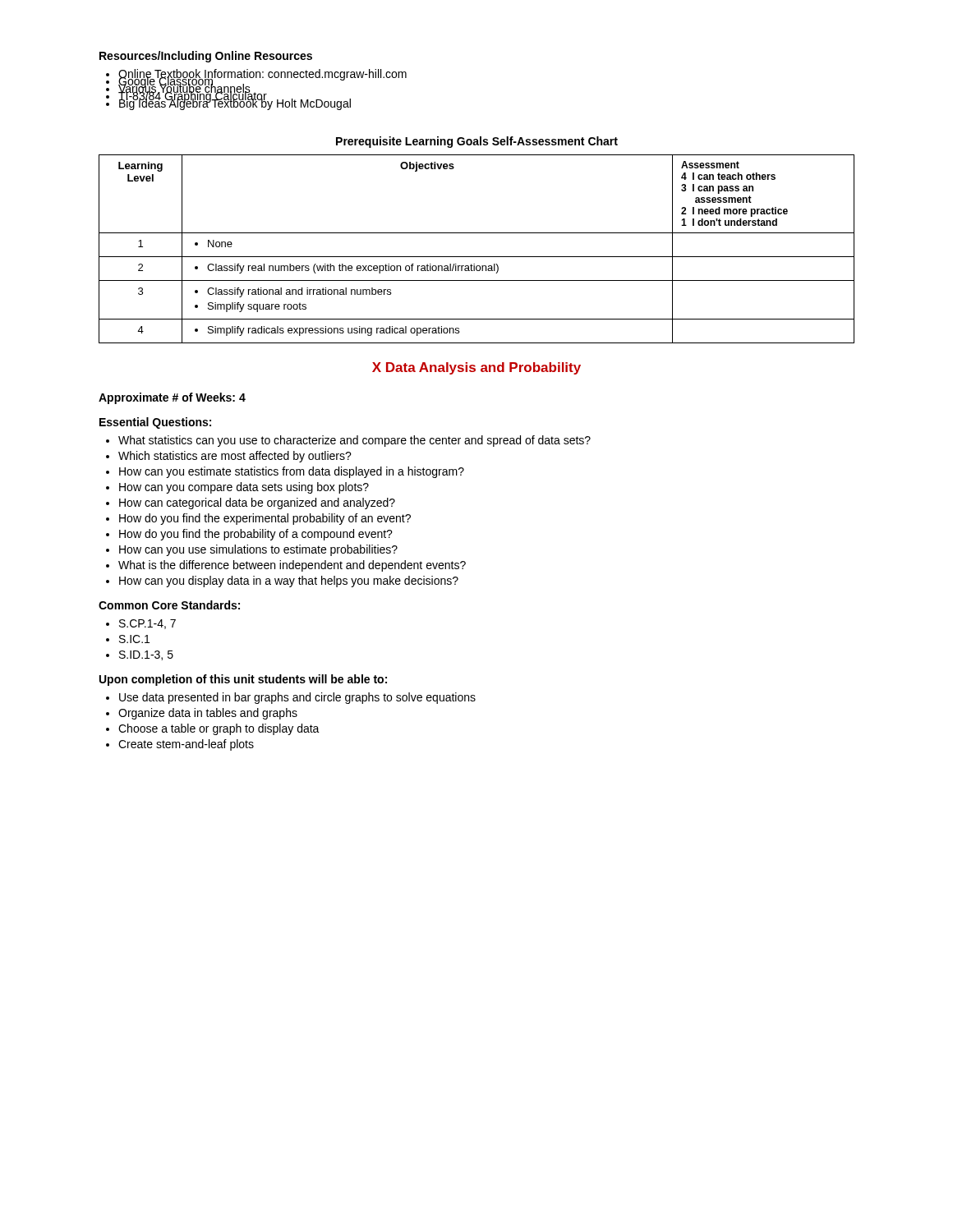Navigate to the passage starting "S.CP.1-4, 7"
953x1232 pixels.
pos(141,624)
